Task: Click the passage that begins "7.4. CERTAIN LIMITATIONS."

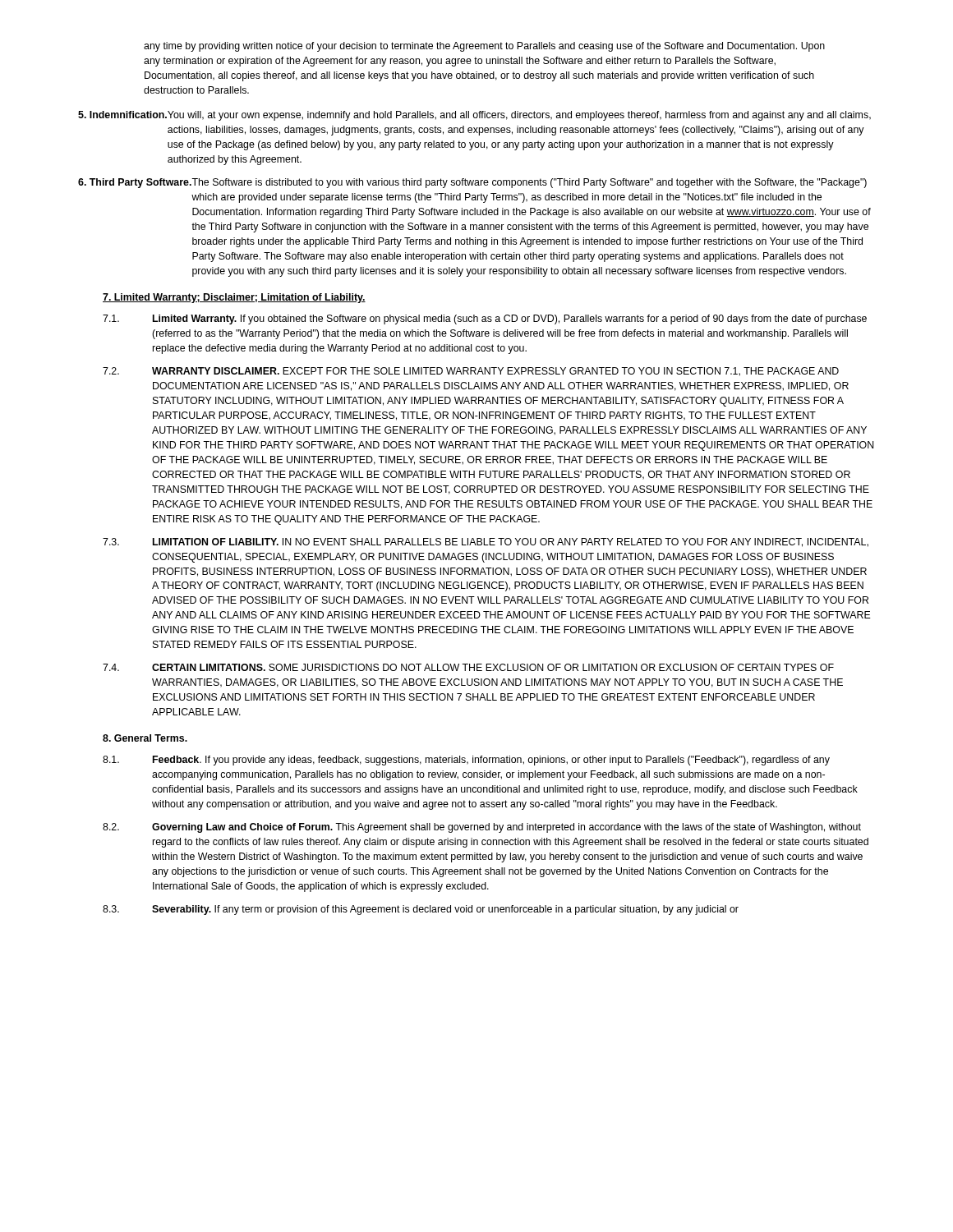Action: click(x=489, y=691)
